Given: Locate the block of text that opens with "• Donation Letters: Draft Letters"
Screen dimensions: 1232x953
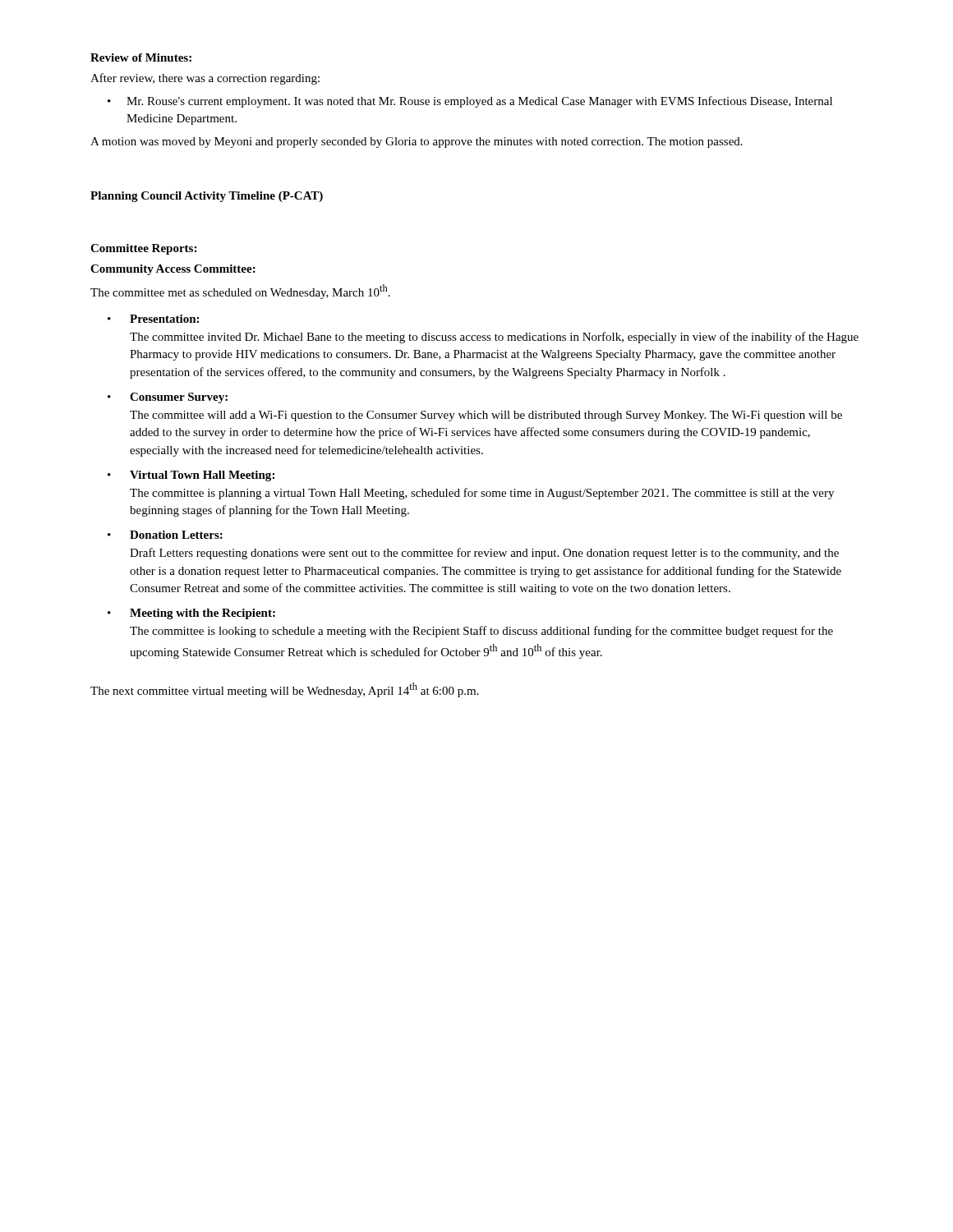Looking at the screenshot, I should [485, 562].
